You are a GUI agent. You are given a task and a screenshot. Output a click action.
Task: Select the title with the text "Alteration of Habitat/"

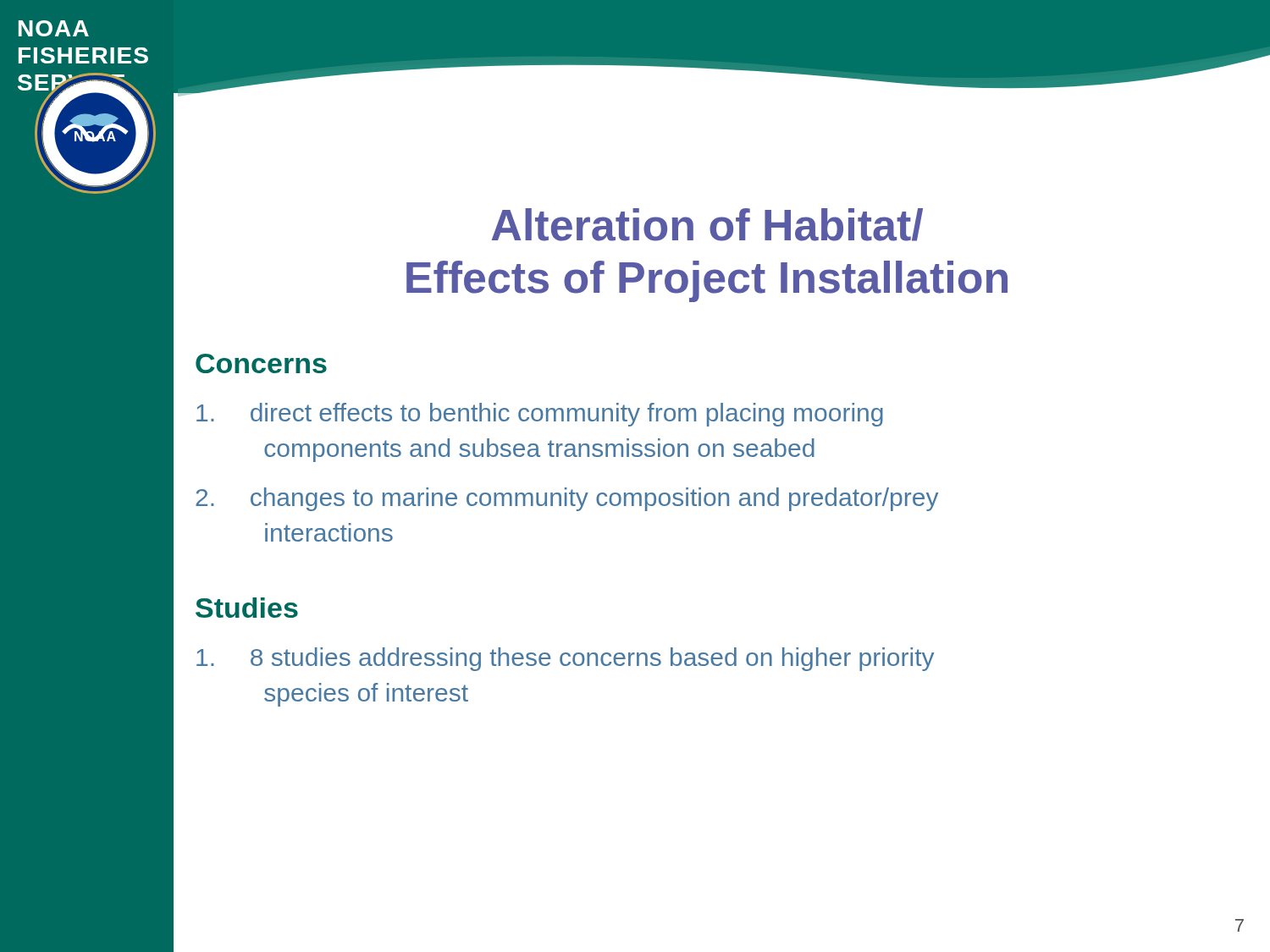tap(707, 252)
